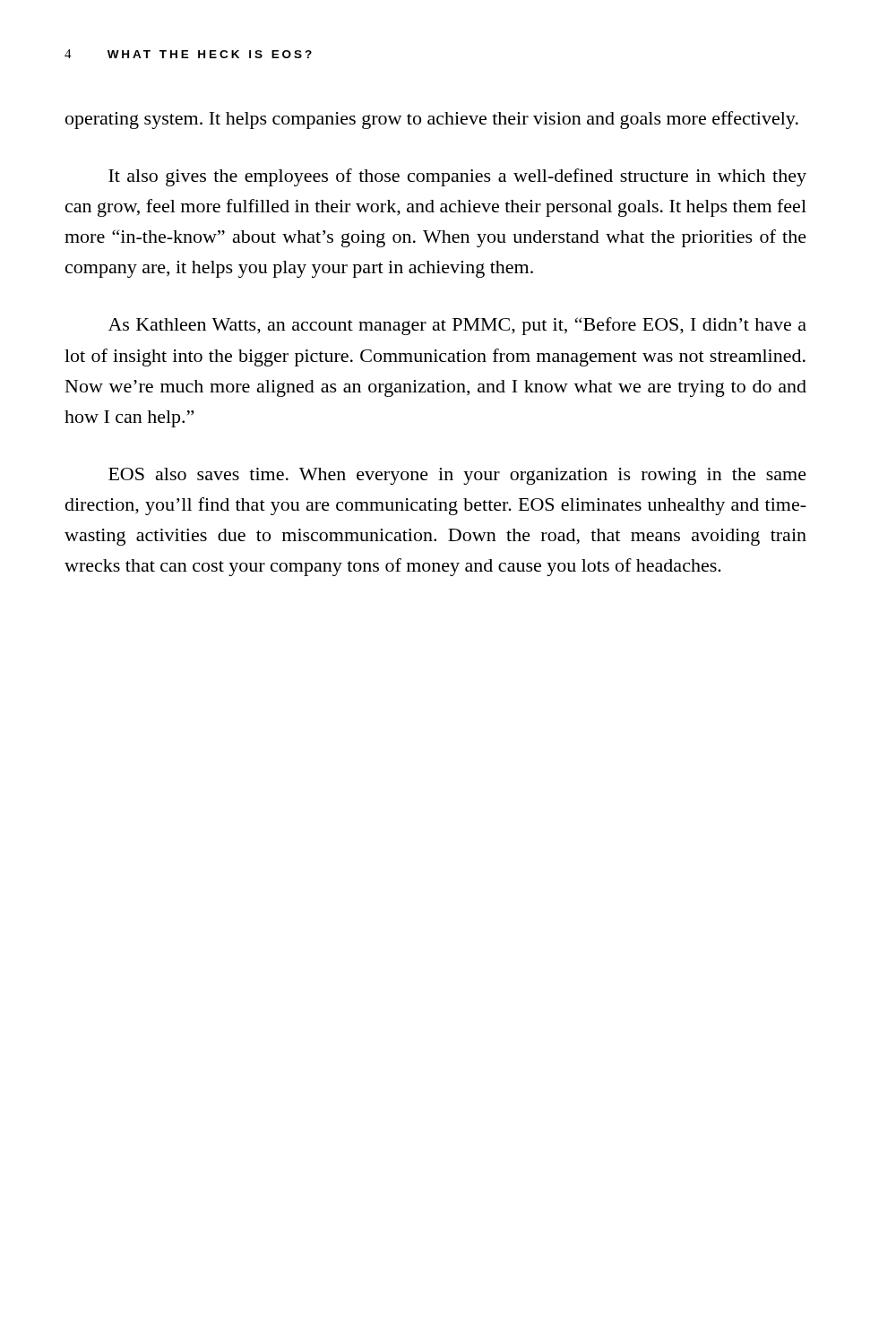Select the passage starting "operating system. It helps companies grow to achieve"
Viewport: 896px width, 1344px height.
[432, 118]
